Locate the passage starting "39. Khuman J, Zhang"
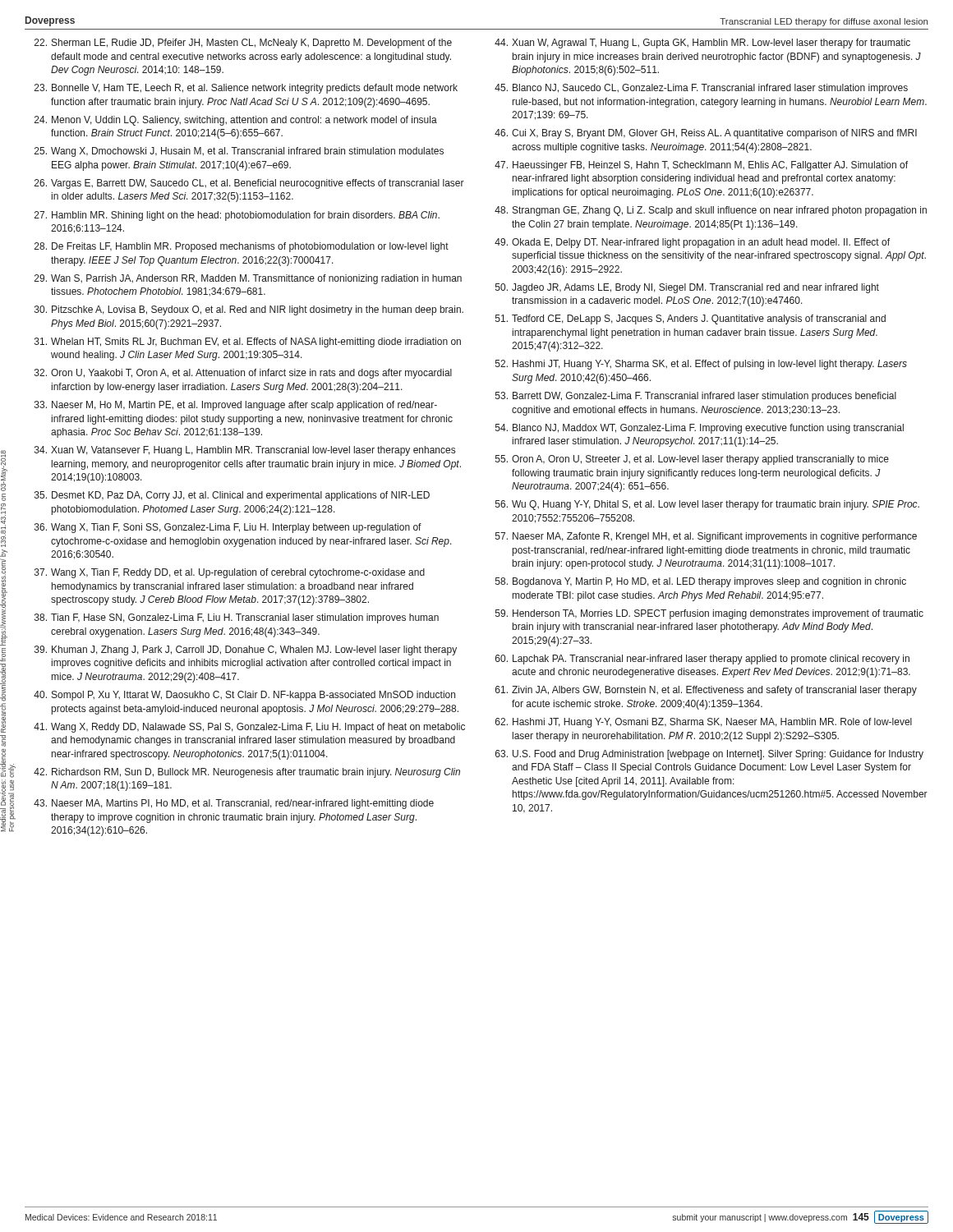This screenshot has height=1232, width=953. click(x=246, y=663)
